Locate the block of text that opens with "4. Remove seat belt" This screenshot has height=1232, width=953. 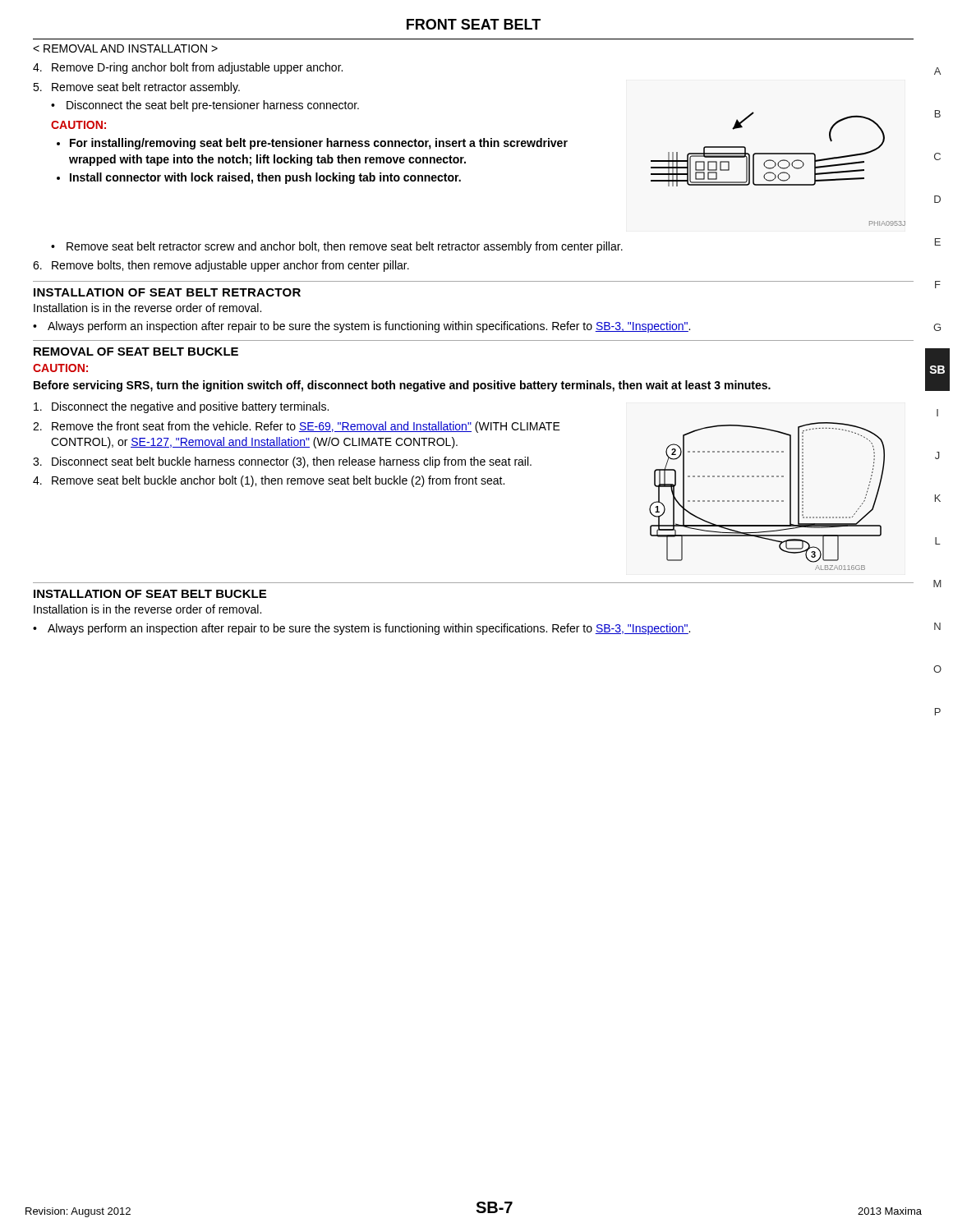click(x=269, y=481)
